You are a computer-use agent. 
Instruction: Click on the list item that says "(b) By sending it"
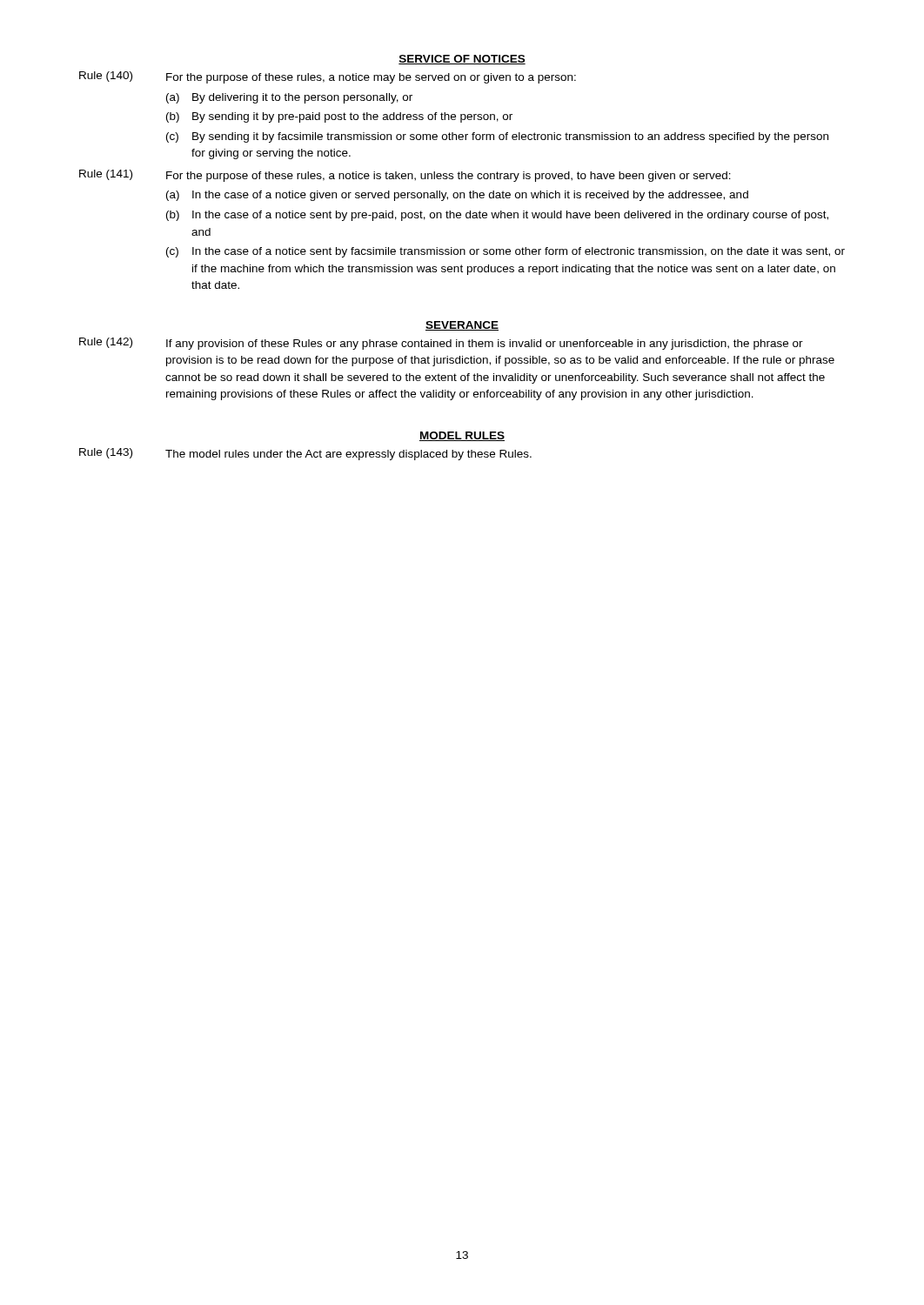click(x=506, y=117)
